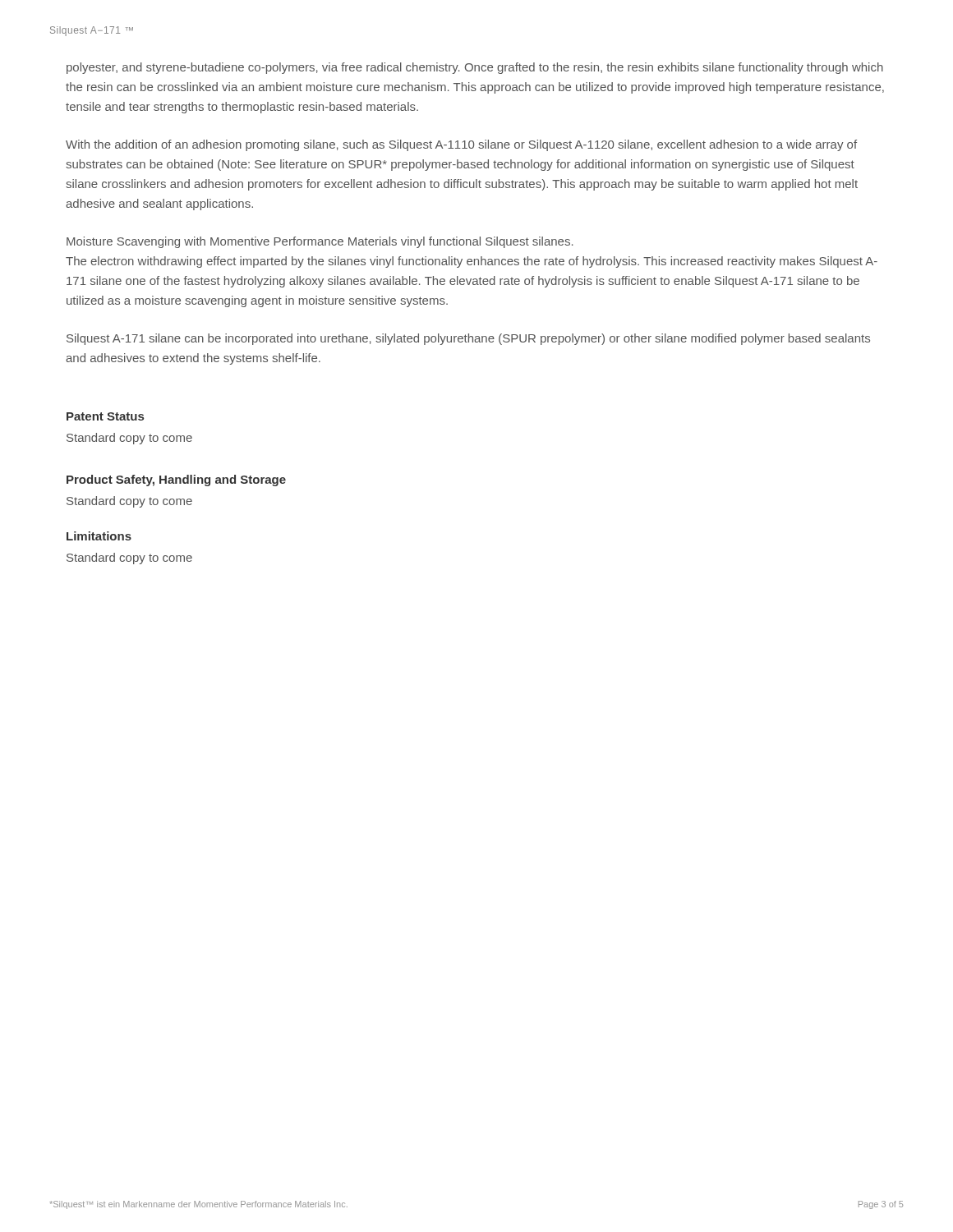Locate the section header that reads "Product Safety, Handling and"
This screenshot has height=1232, width=953.
(176, 479)
